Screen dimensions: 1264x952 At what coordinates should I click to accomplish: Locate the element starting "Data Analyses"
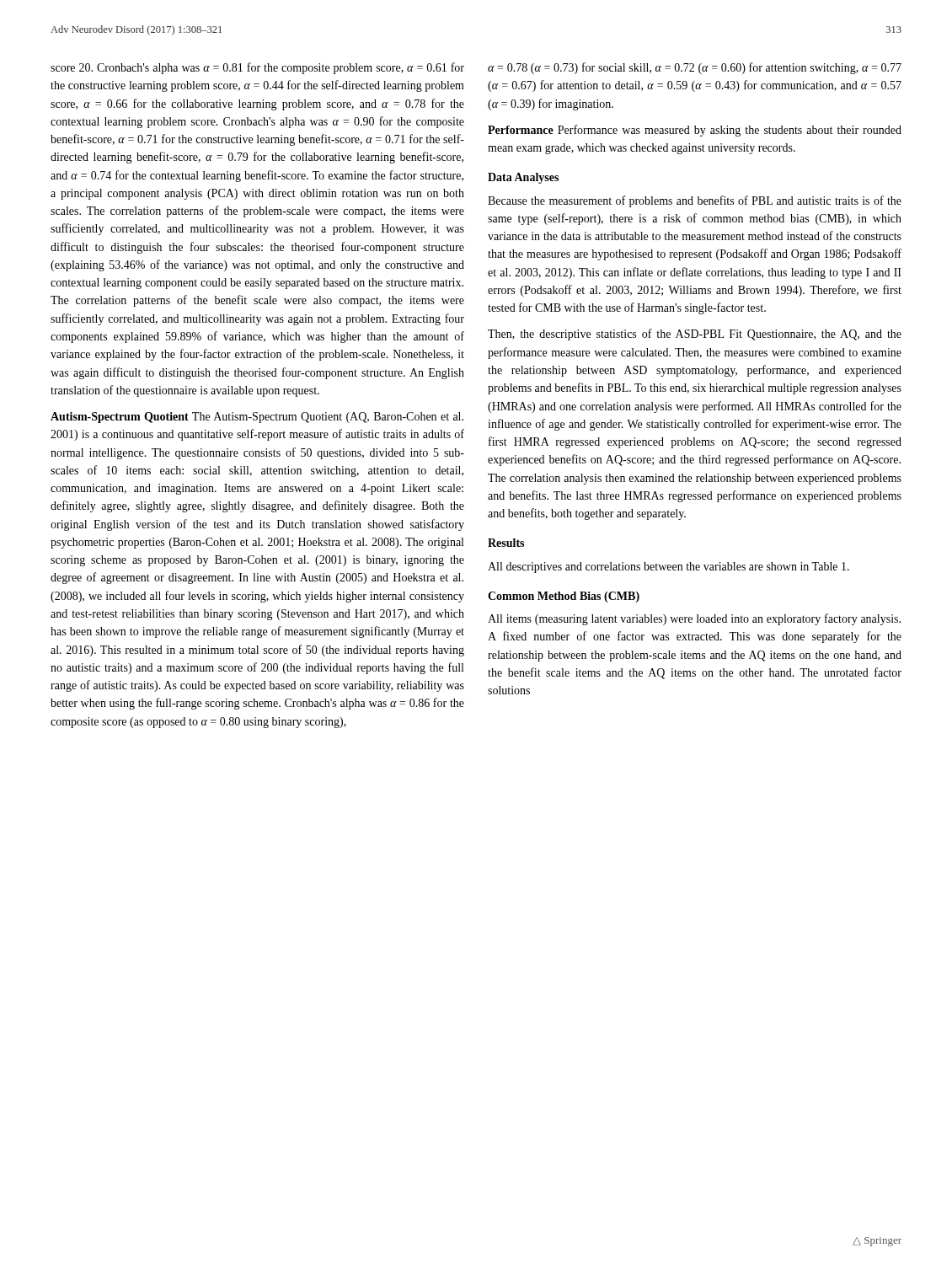[x=523, y=178]
